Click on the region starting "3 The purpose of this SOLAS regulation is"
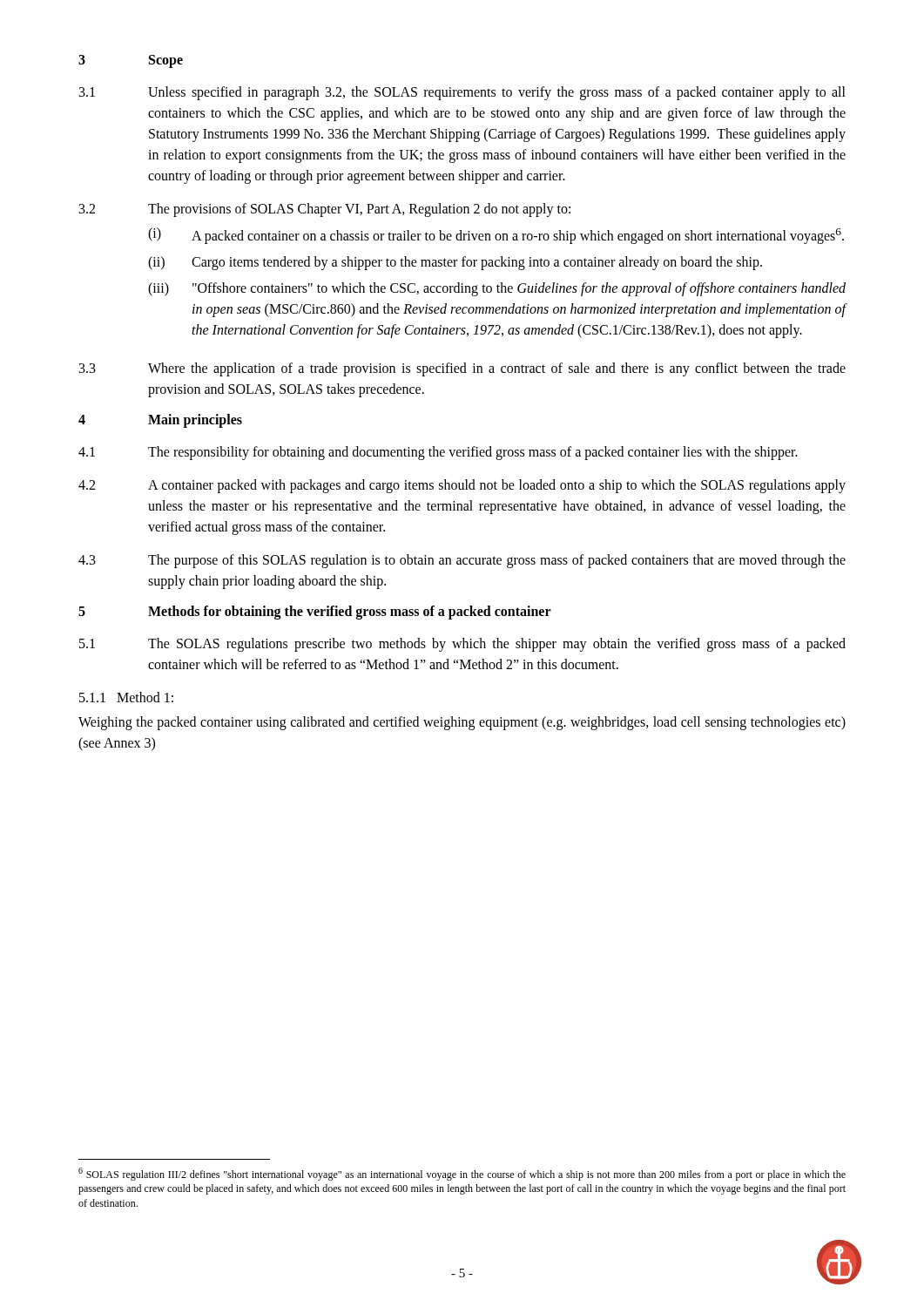 pos(462,571)
